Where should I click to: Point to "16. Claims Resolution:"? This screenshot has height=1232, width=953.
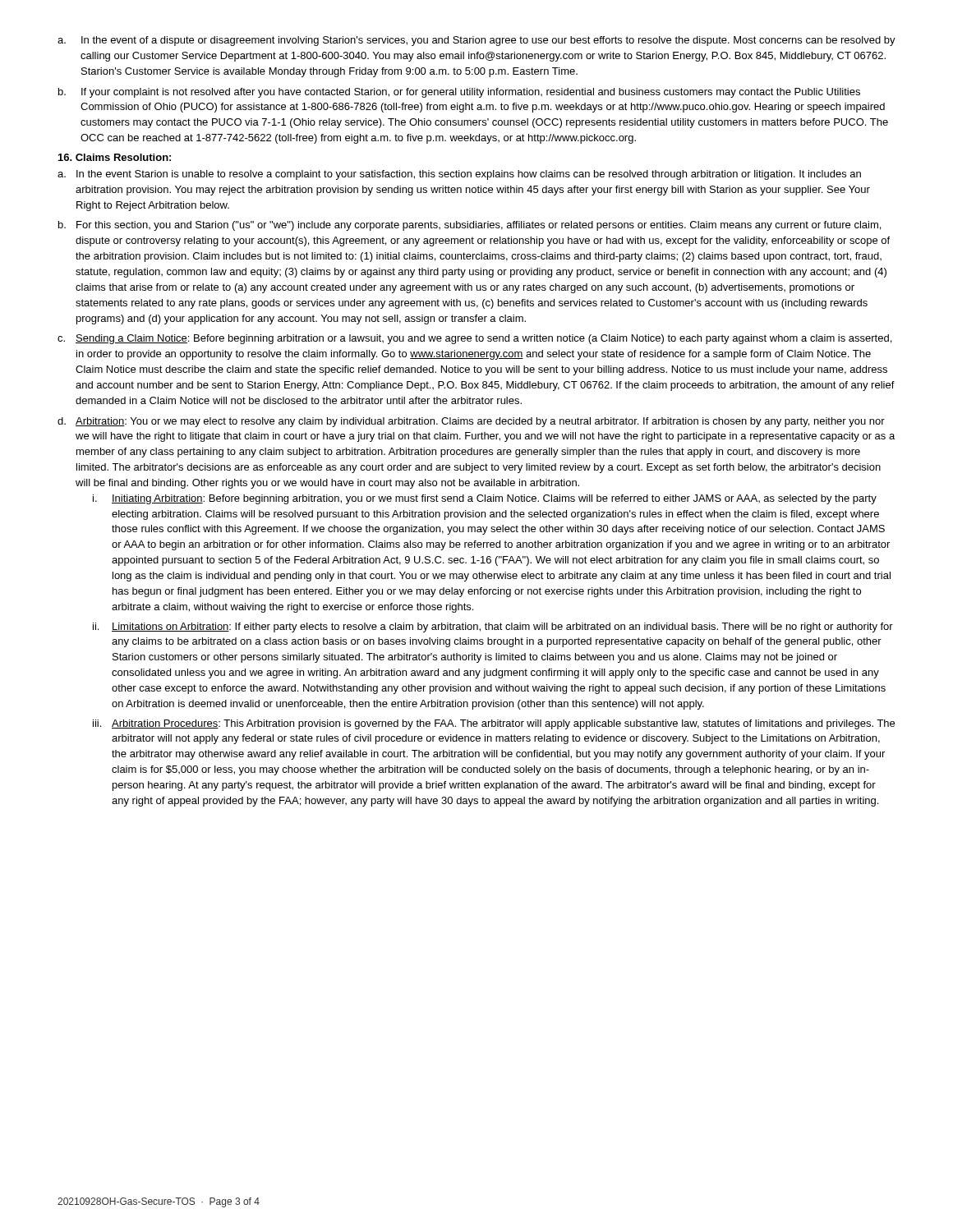[115, 157]
